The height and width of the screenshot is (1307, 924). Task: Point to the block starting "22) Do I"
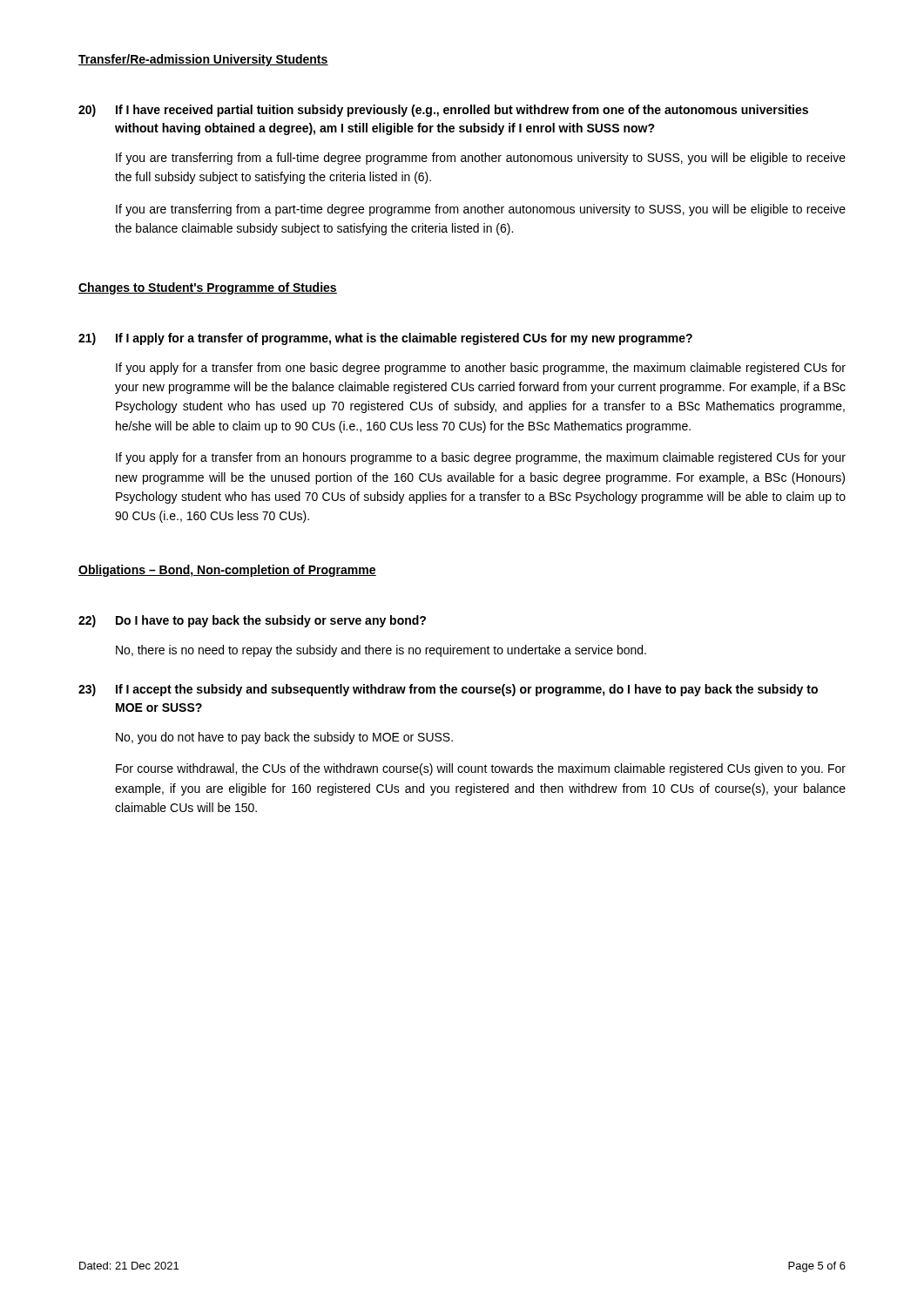pyautogui.click(x=252, y=621)
